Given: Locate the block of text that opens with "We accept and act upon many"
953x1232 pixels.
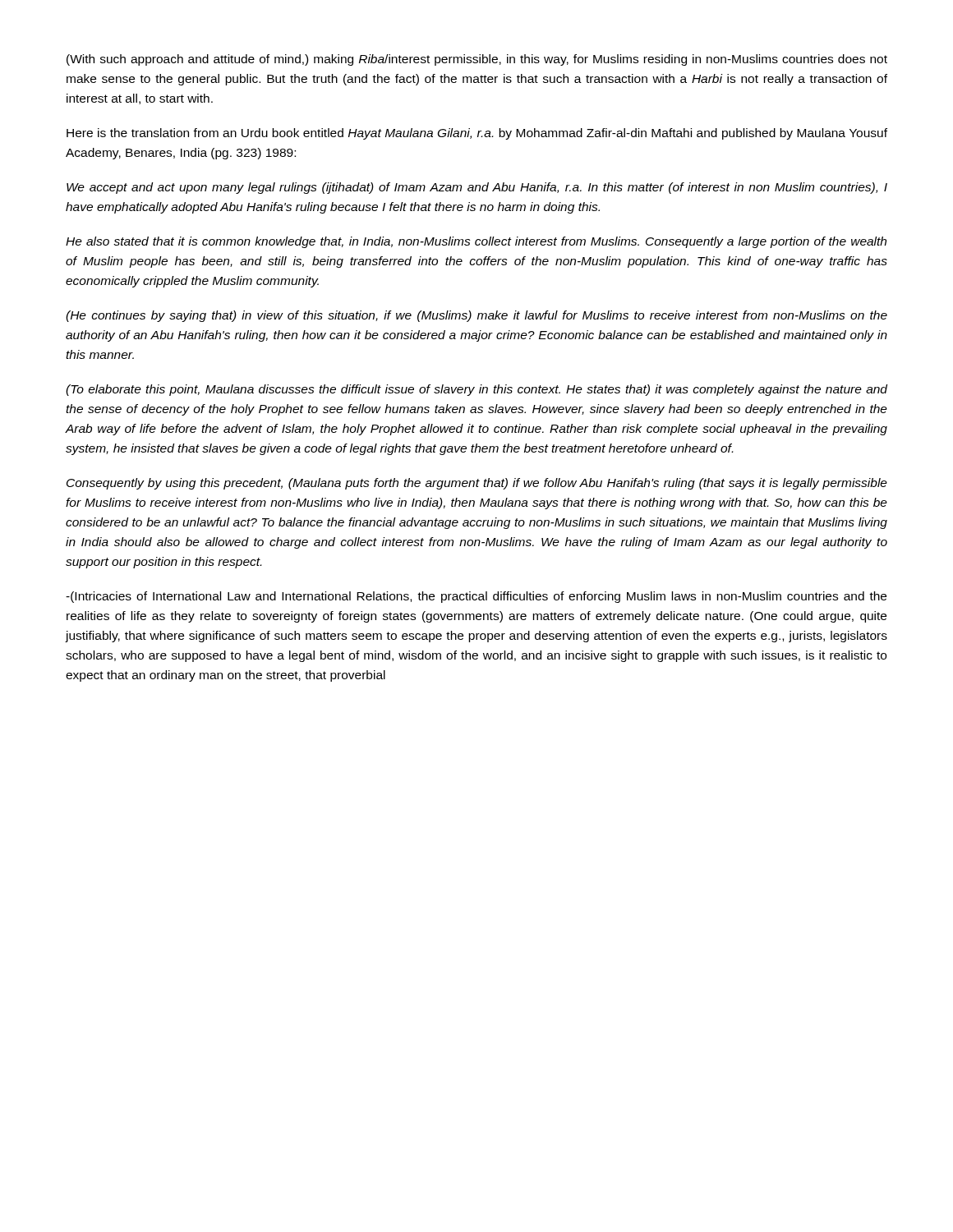Looking at the screenshot, I should point(476,197).
